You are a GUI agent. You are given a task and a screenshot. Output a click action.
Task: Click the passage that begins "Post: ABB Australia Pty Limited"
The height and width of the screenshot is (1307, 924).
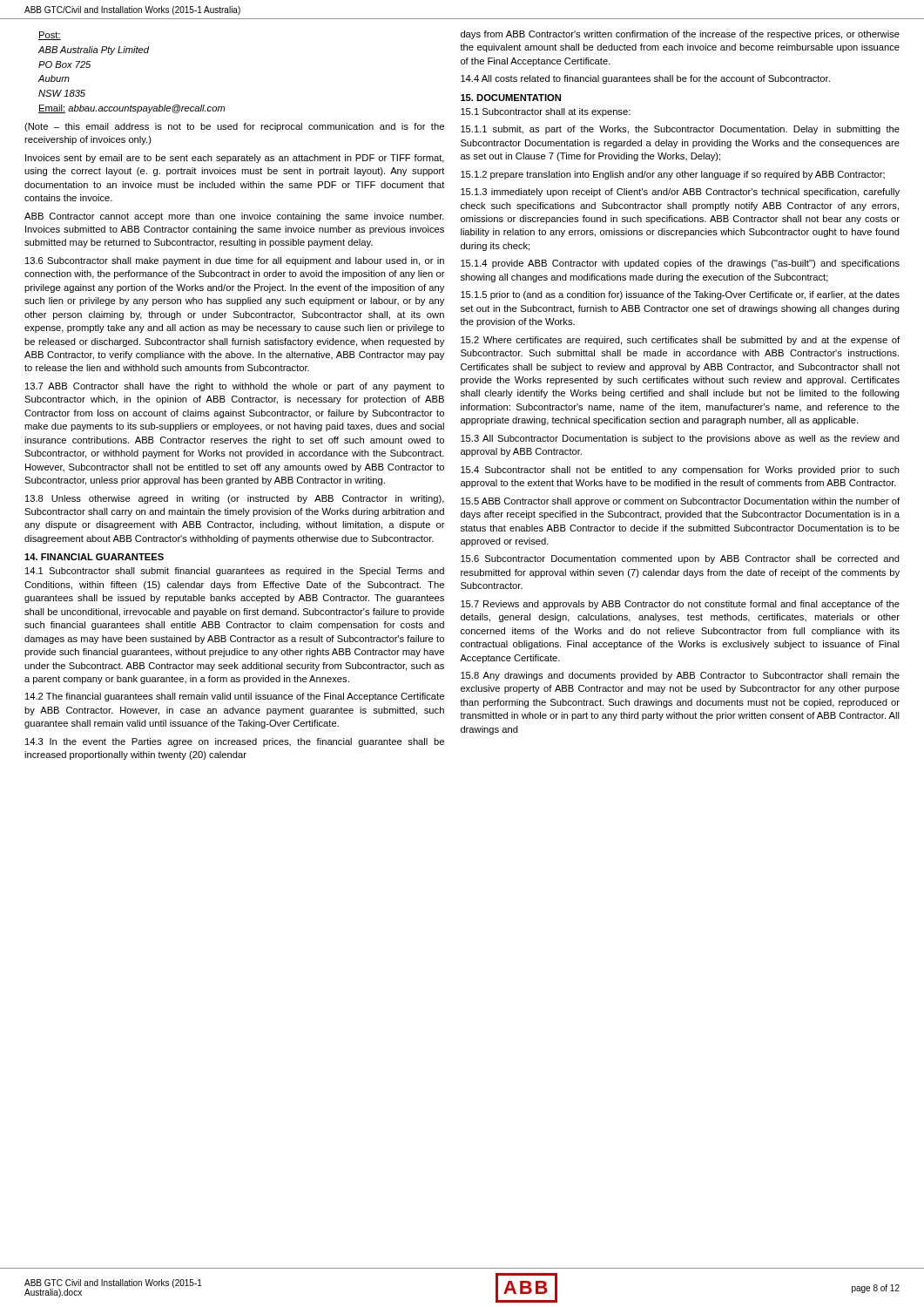[50, 36]
